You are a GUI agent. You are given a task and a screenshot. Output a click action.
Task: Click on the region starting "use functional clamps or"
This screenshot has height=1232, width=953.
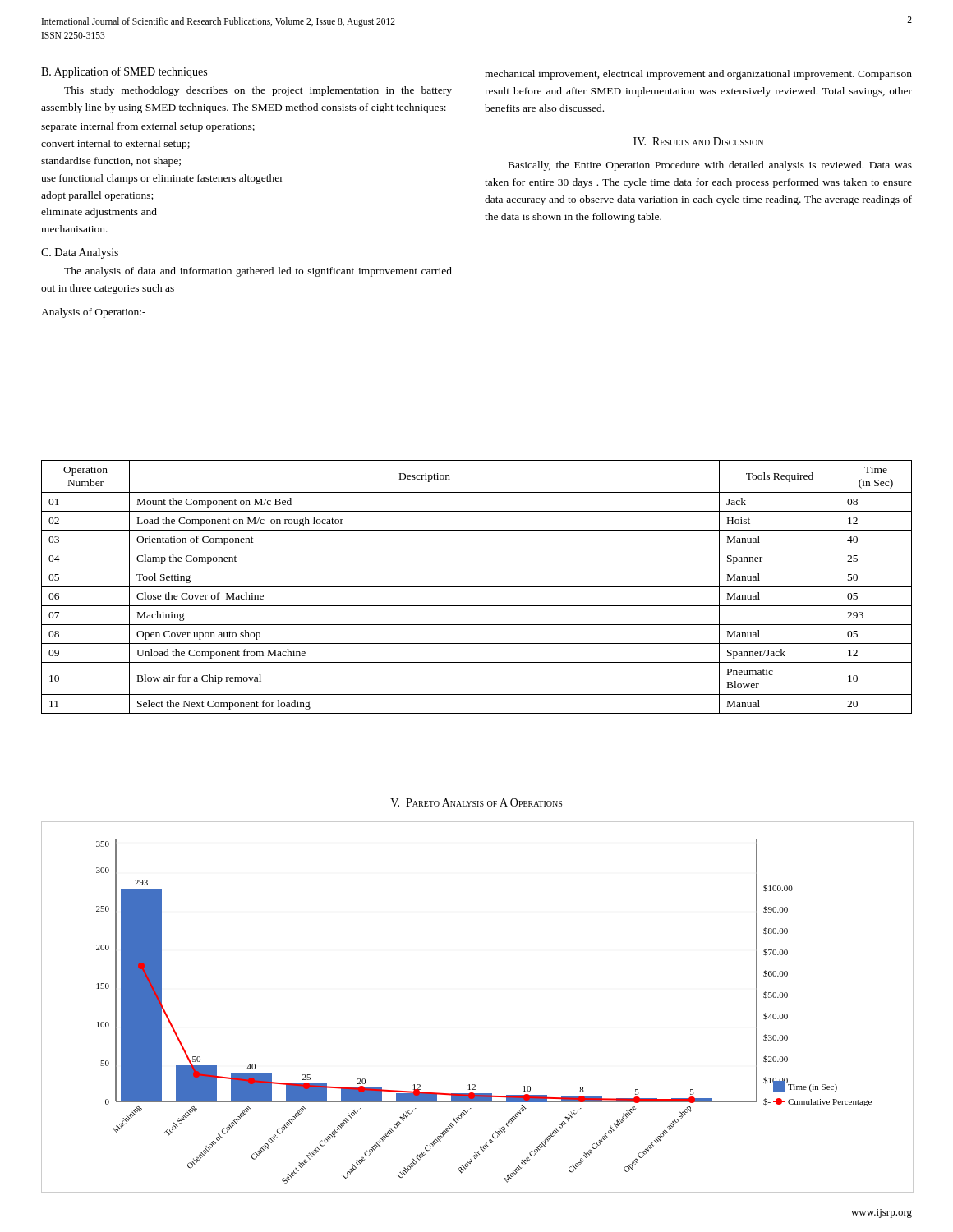click(162, 178)
